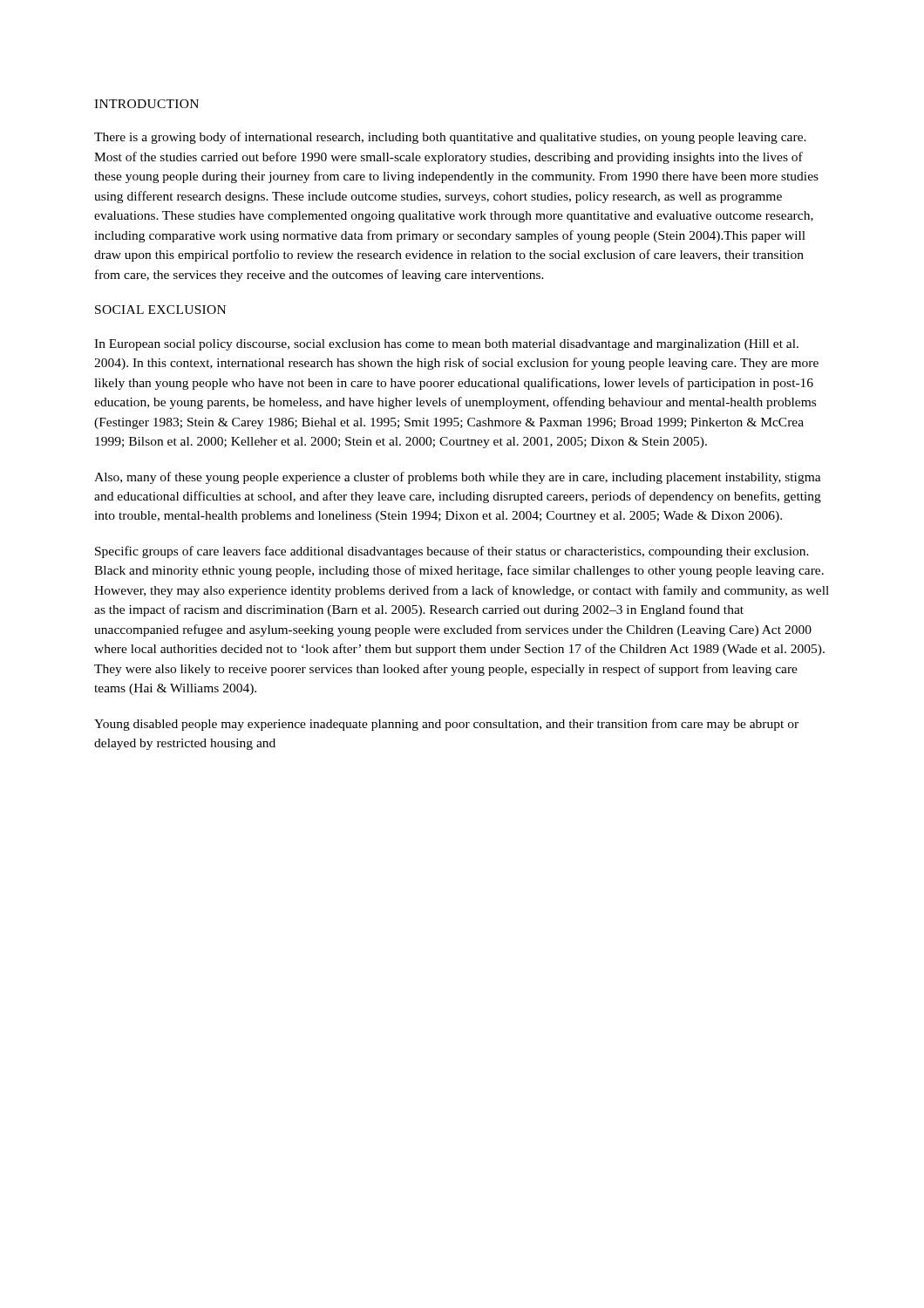Point to the block beginning "In European social policy"
The width and height of the screenshot is (924, 1308).
pos(456,392)
